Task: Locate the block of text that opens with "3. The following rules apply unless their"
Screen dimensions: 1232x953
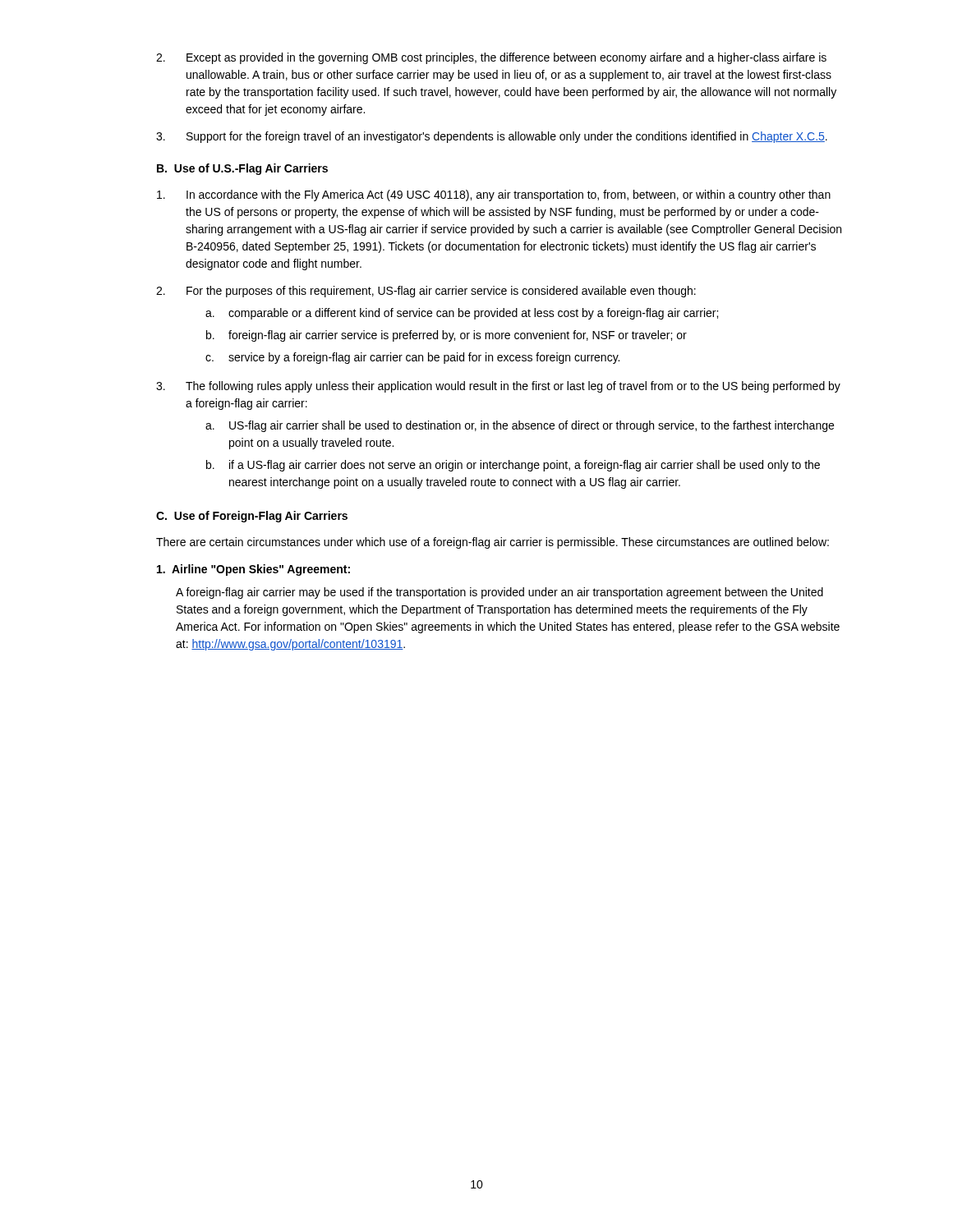Action: pyautogui.click(x=501, y=395)
